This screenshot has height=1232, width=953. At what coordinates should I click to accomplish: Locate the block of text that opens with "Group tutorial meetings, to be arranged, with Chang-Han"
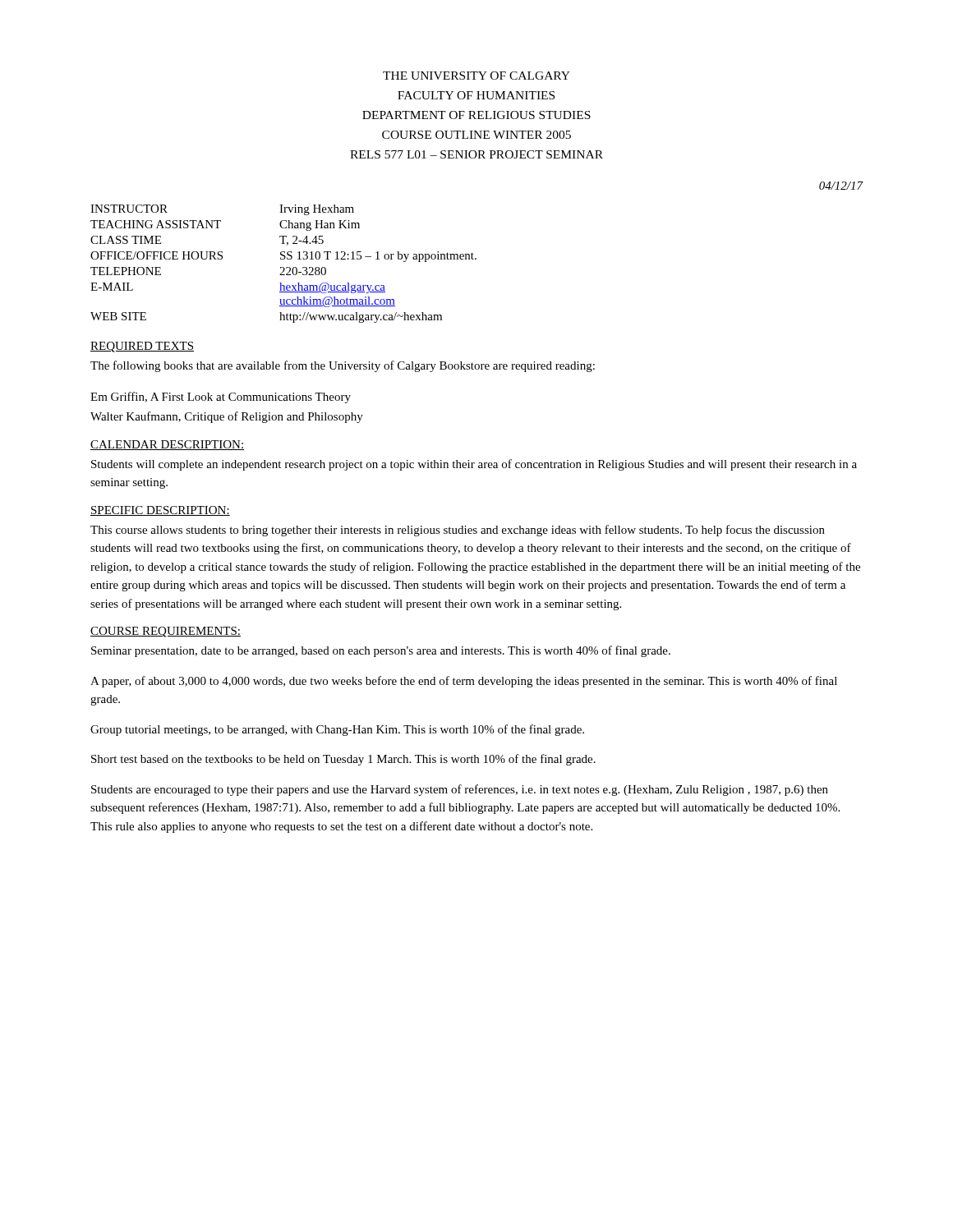pos(338,729)
